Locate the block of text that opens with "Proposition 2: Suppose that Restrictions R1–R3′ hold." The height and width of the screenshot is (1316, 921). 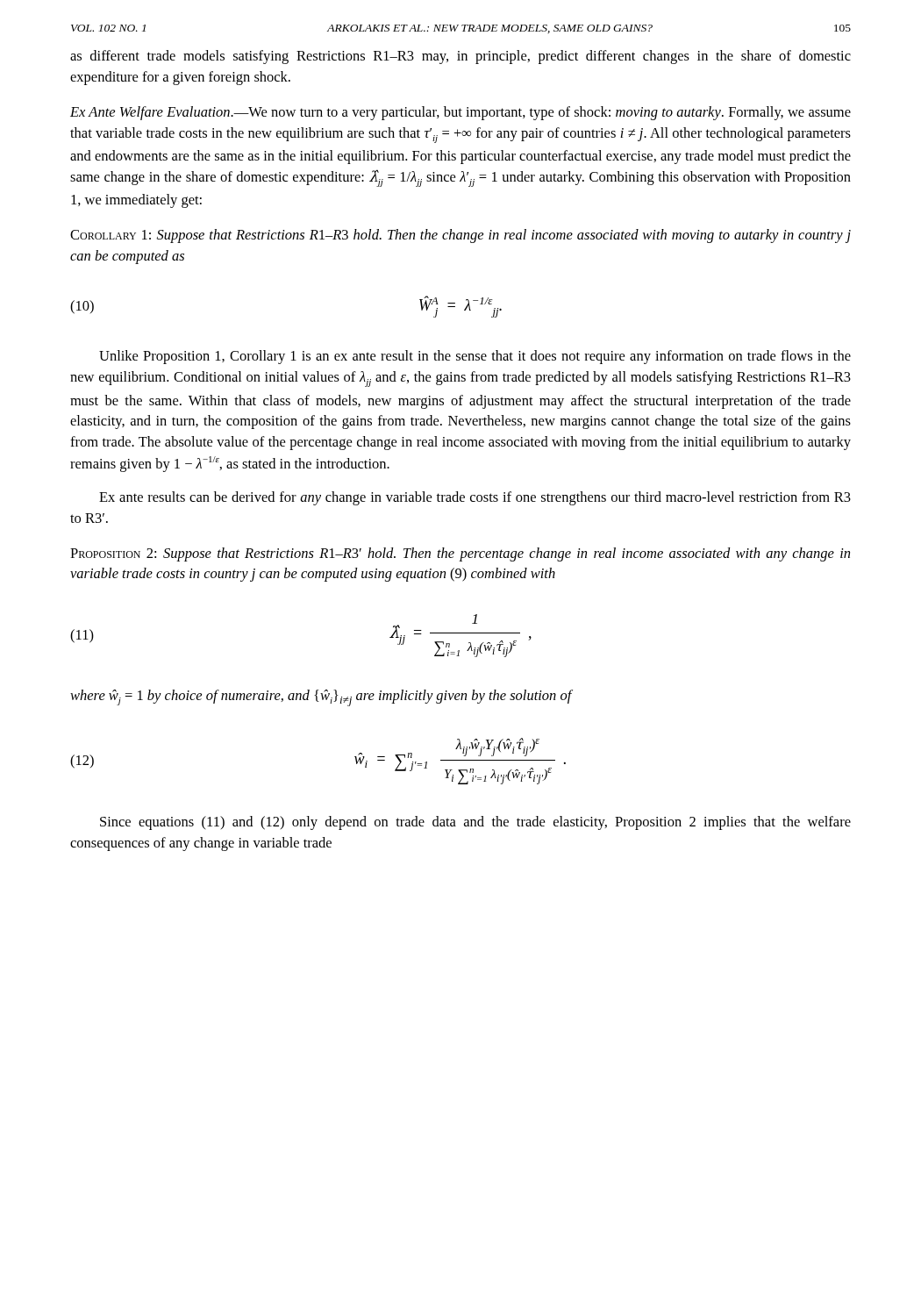[460, 563]
